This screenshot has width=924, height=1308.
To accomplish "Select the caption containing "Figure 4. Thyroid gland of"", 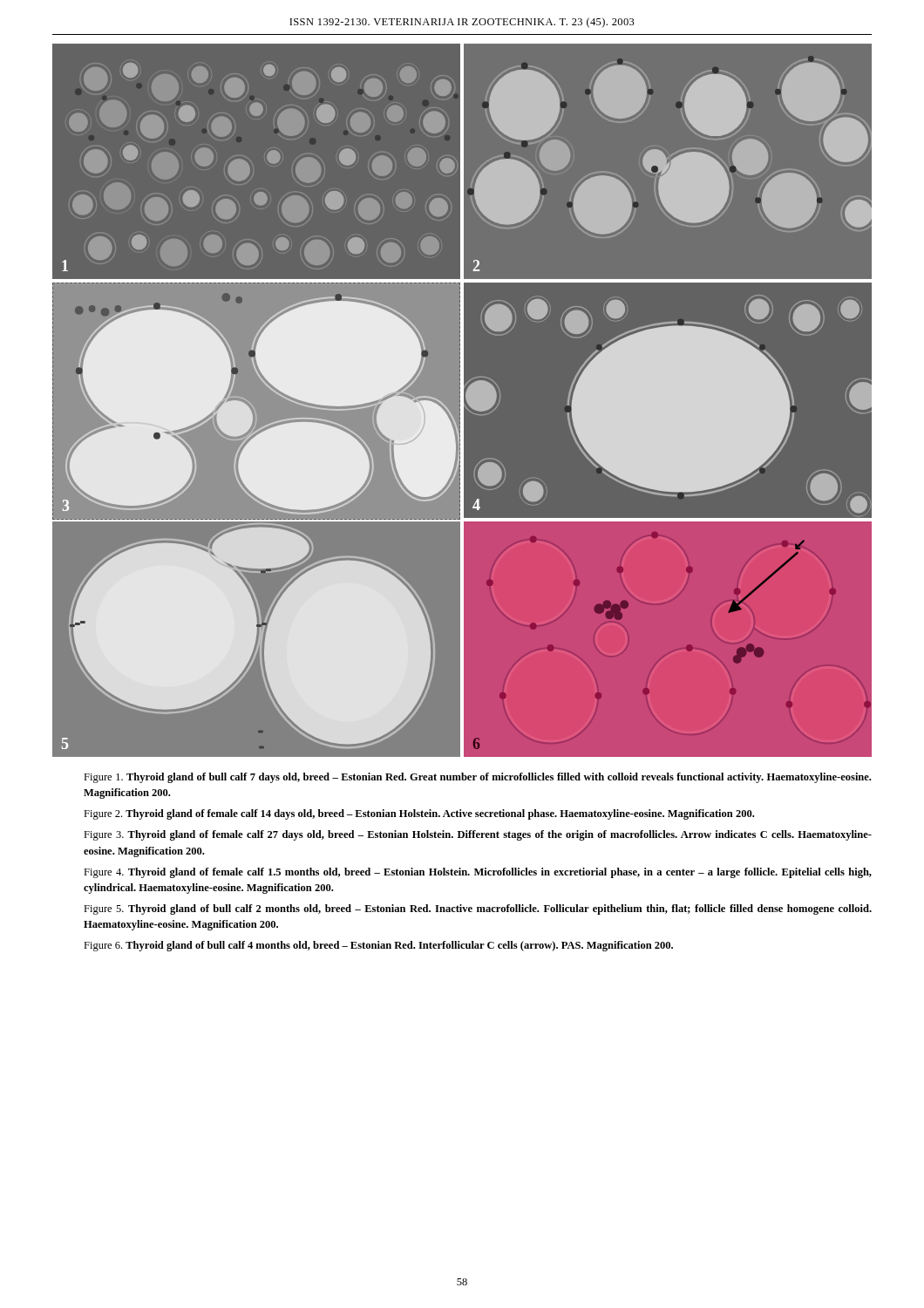I will pyautogui.click(x=478, y=880).
